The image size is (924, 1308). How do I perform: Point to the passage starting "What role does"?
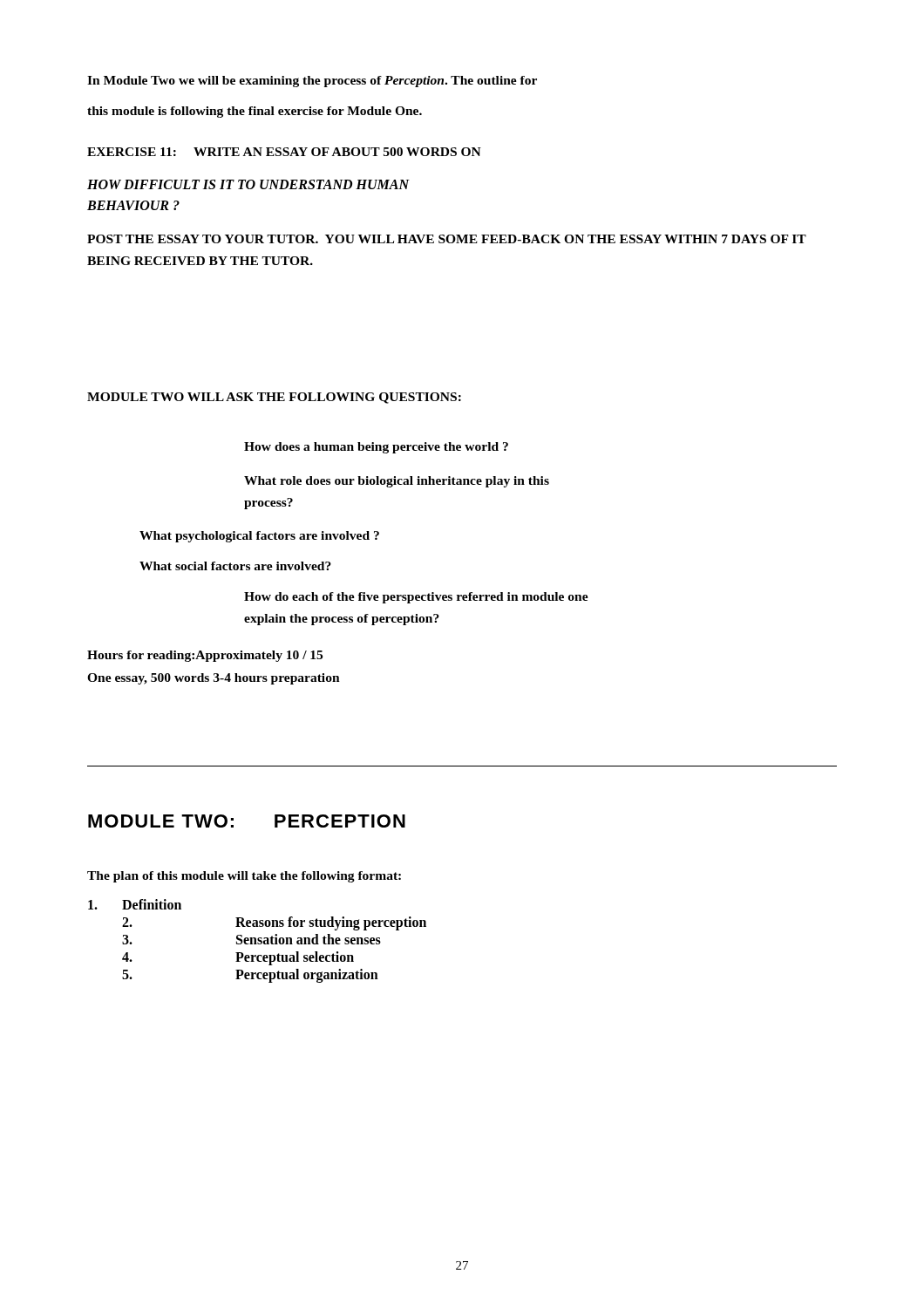397,491
